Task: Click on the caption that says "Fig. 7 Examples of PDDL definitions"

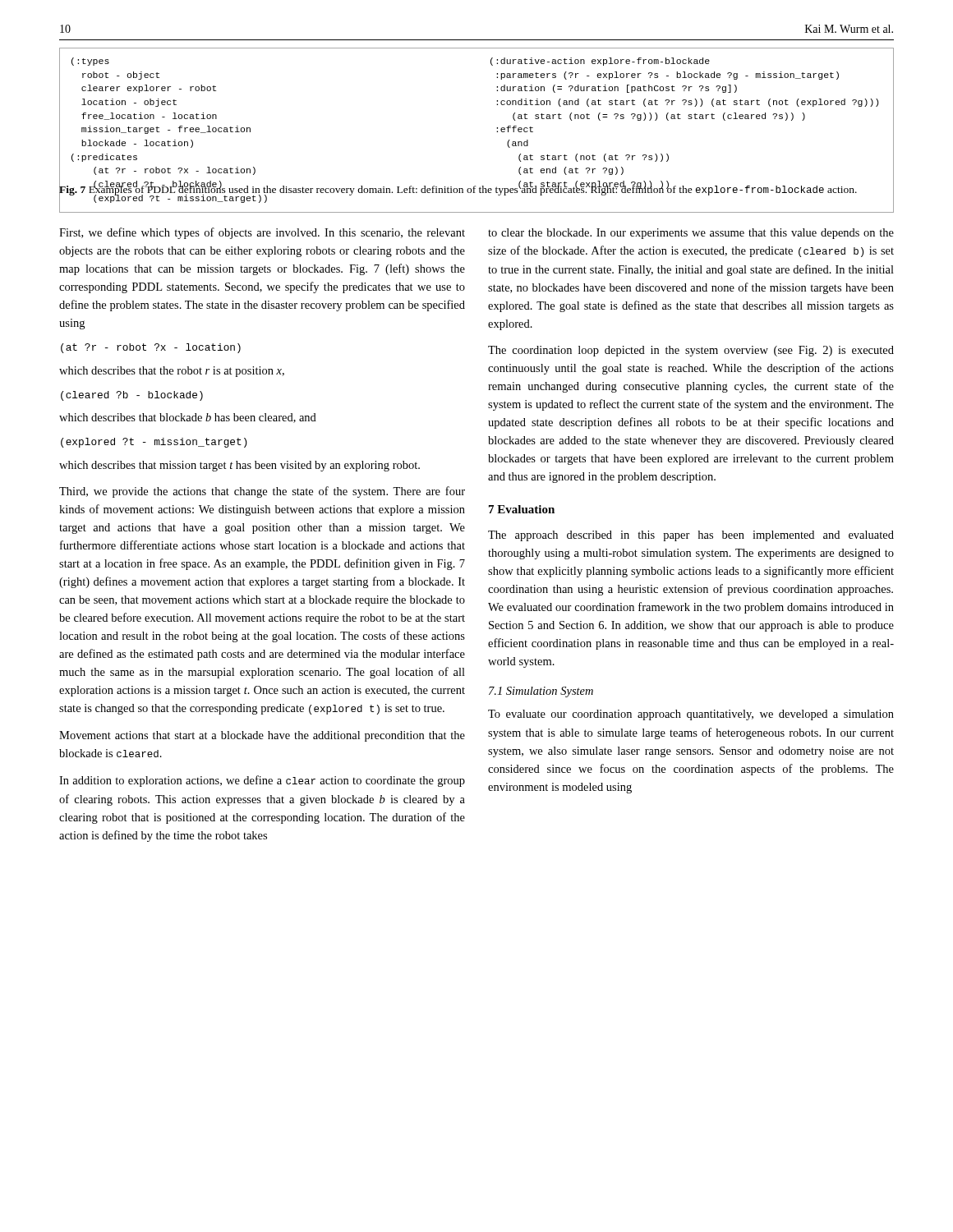Action: (458, 190)
